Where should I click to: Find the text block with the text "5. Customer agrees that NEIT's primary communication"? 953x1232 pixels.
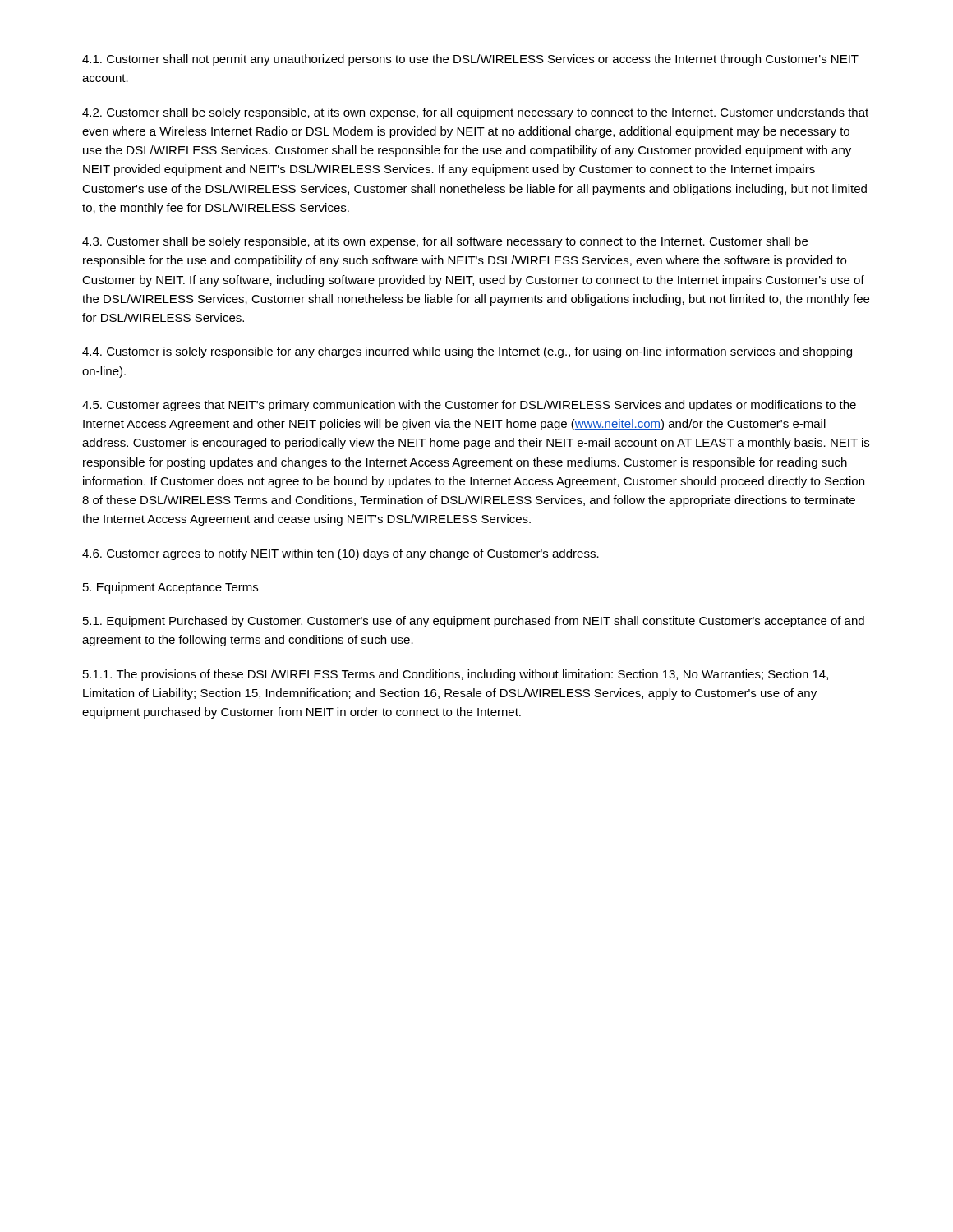[476, 462]
